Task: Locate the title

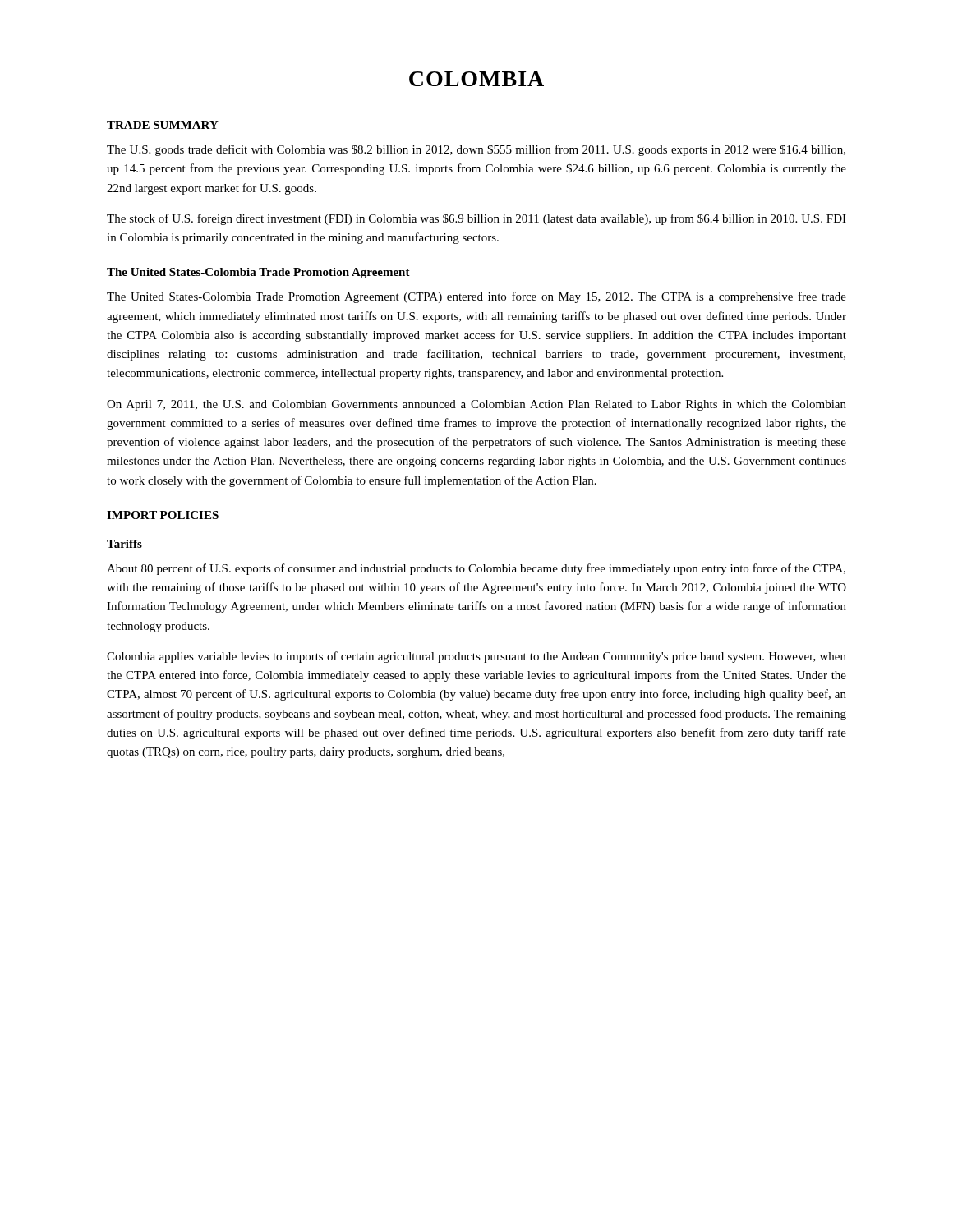Action: point(476,78)
